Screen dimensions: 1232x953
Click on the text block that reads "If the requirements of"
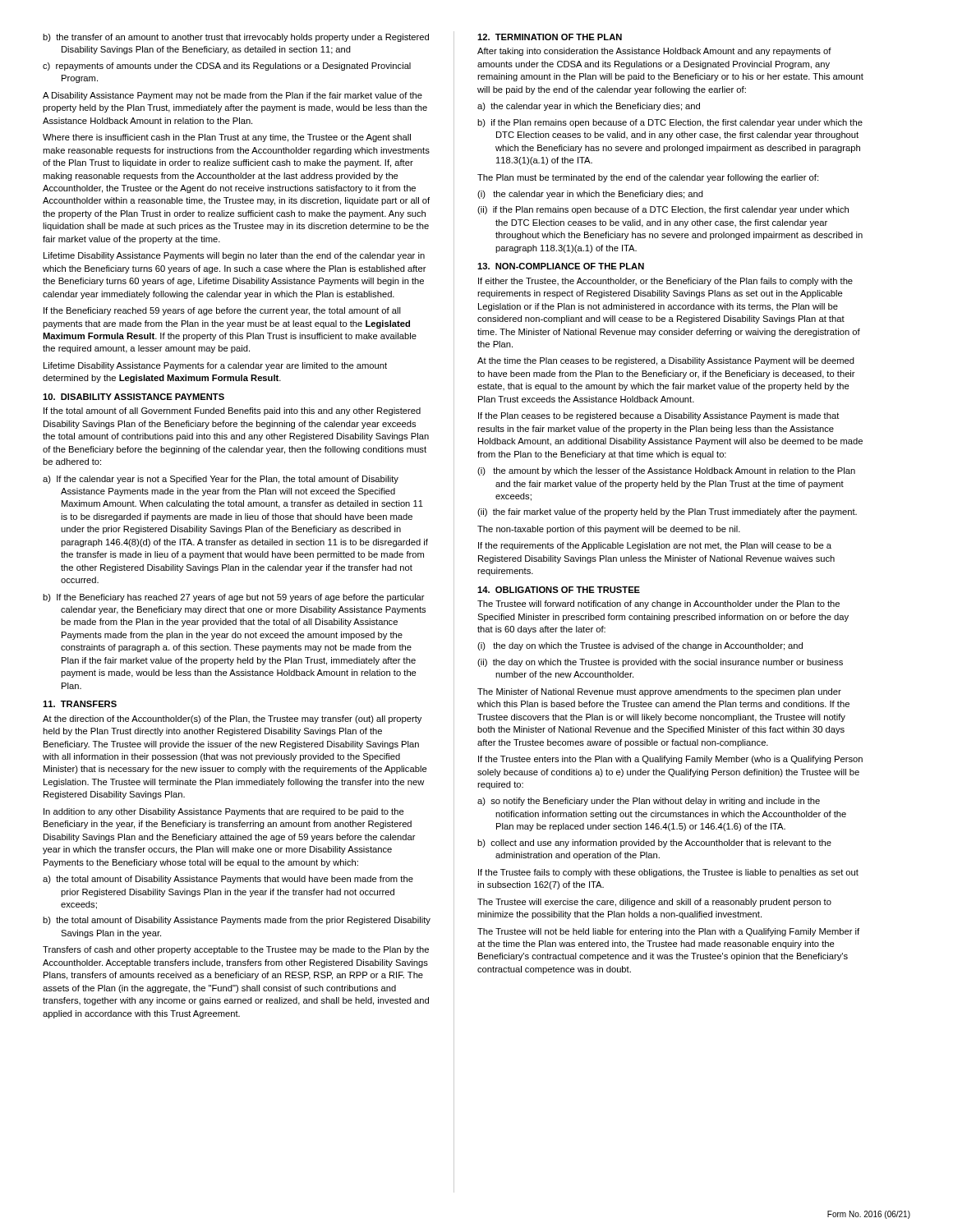click(x=671, y=559)
